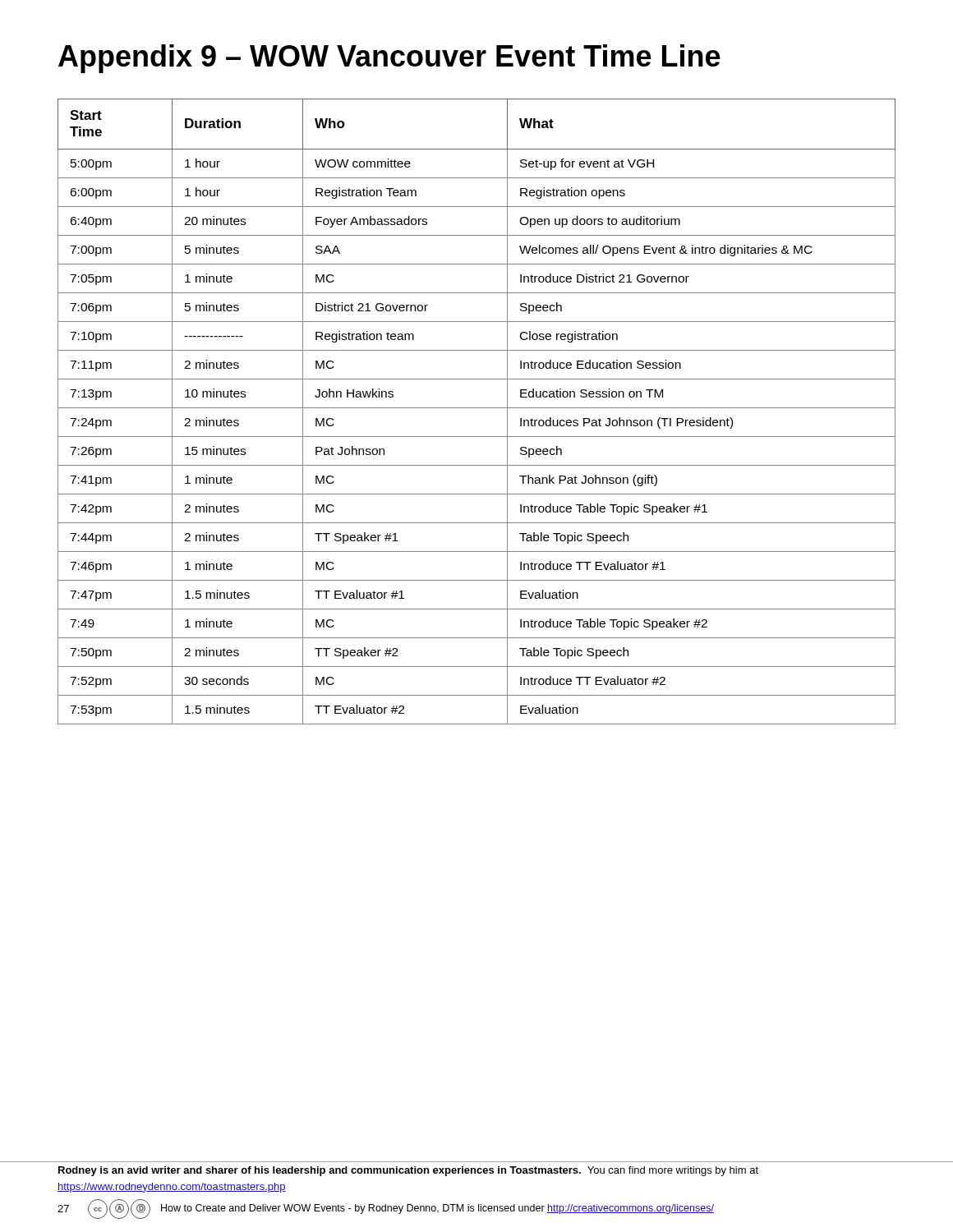Point to the block beginning "Rodney is an avid writer and"
Viewport: 953px width, 1232px height.
click(408, 1178)
